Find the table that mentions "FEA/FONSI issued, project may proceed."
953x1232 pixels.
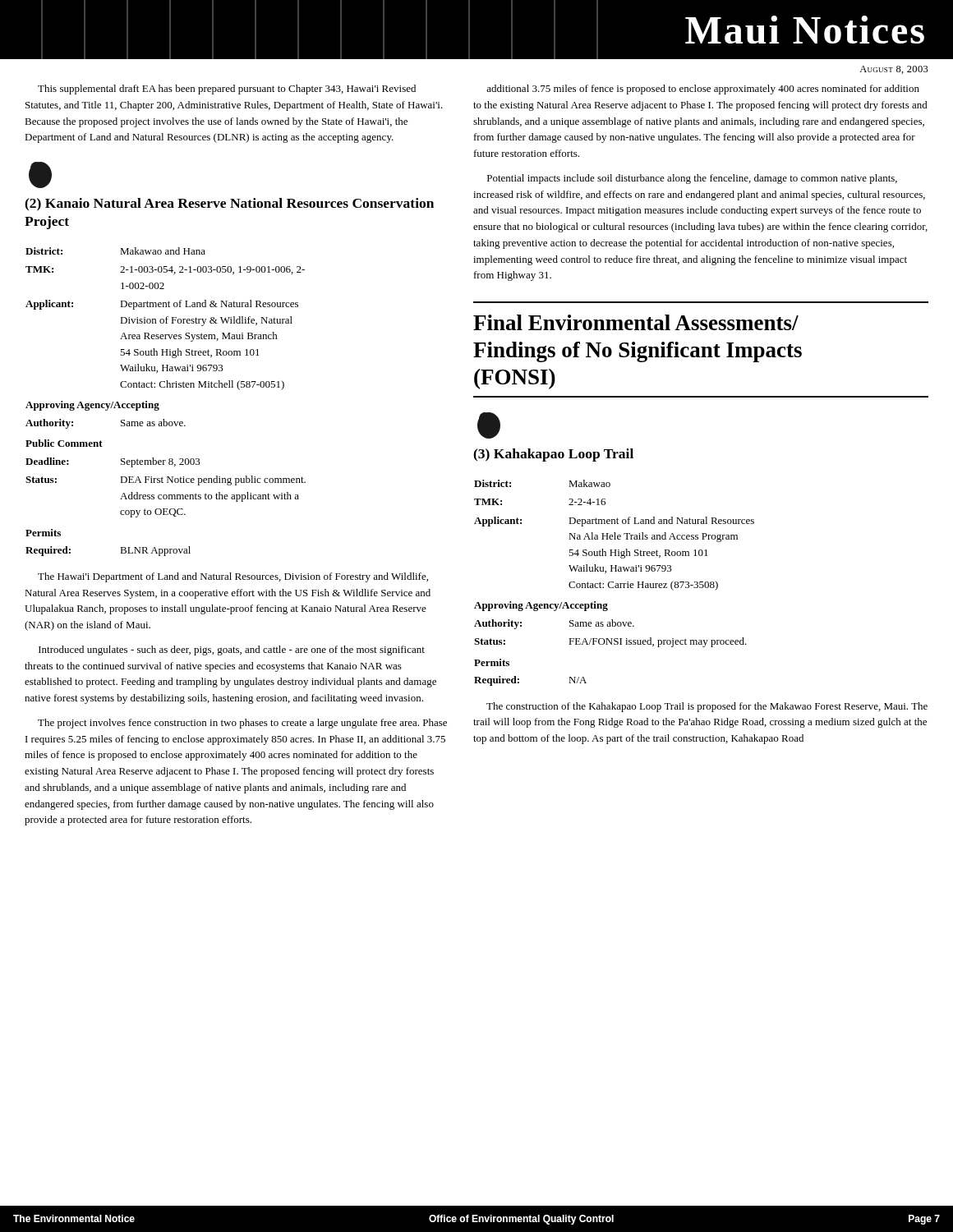coord(701,582)
